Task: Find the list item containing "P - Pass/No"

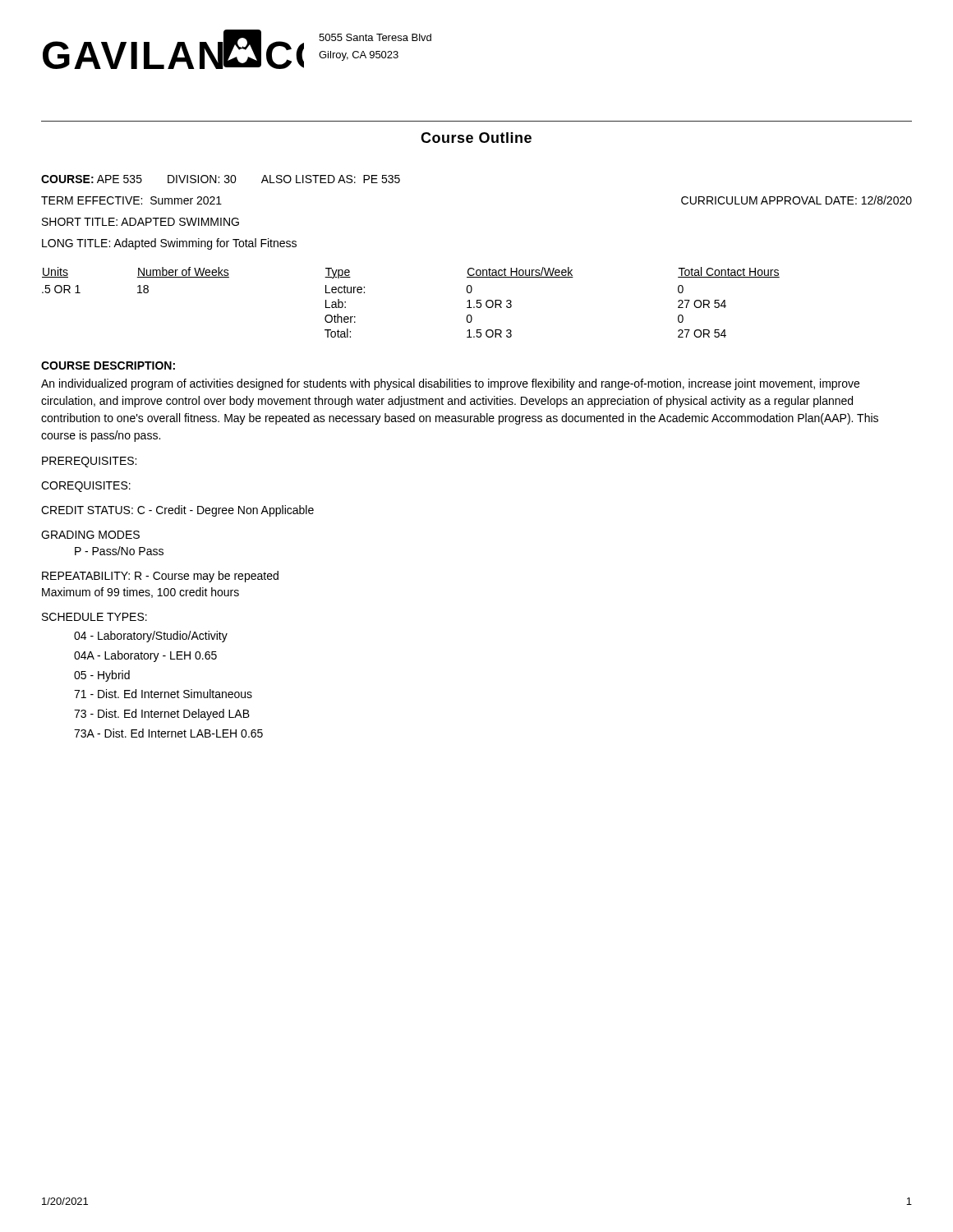Action: (x=119, y=551)
